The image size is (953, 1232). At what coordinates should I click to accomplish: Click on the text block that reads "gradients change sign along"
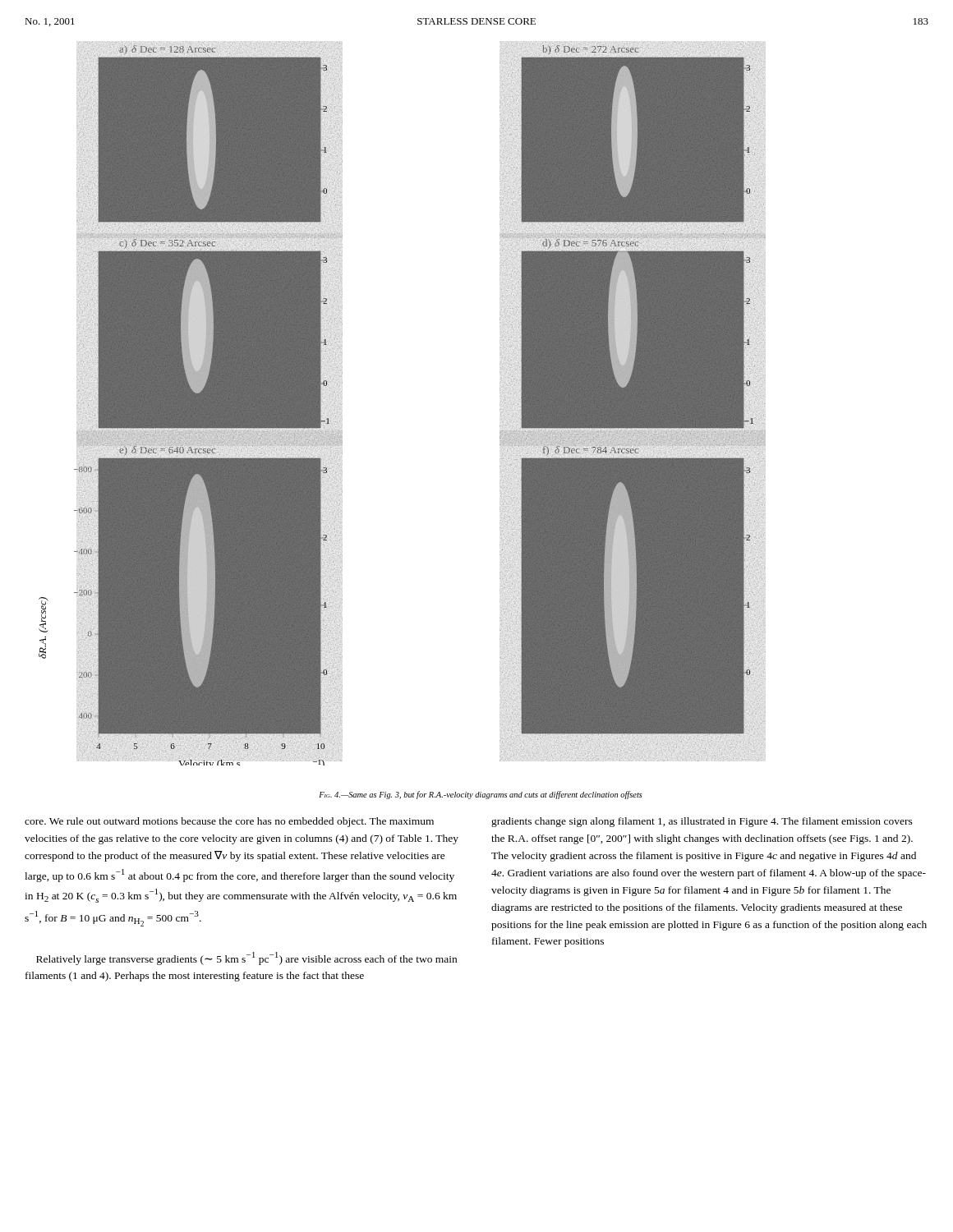[x=709, y=881]
